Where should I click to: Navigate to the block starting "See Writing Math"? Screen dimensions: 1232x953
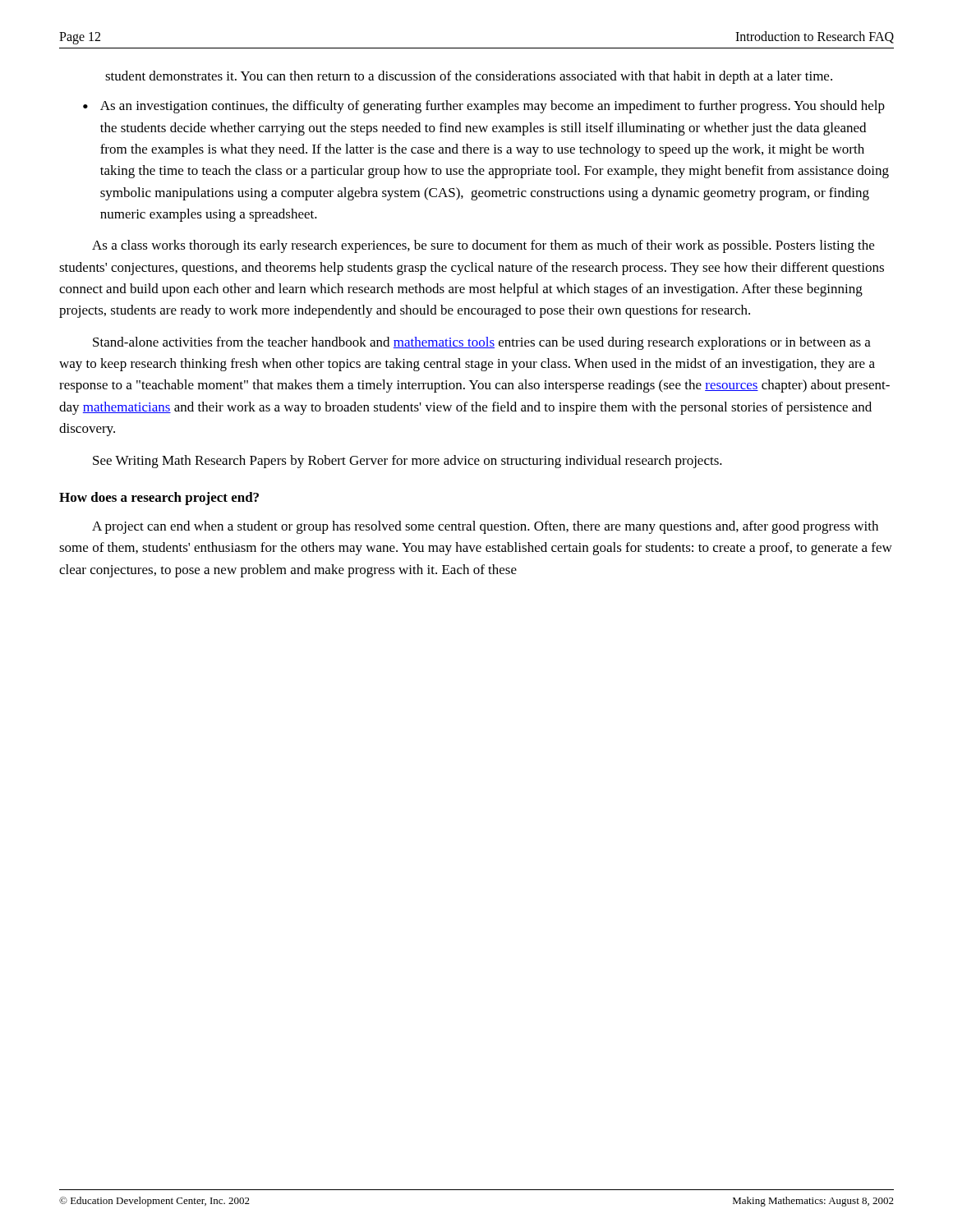476,461
